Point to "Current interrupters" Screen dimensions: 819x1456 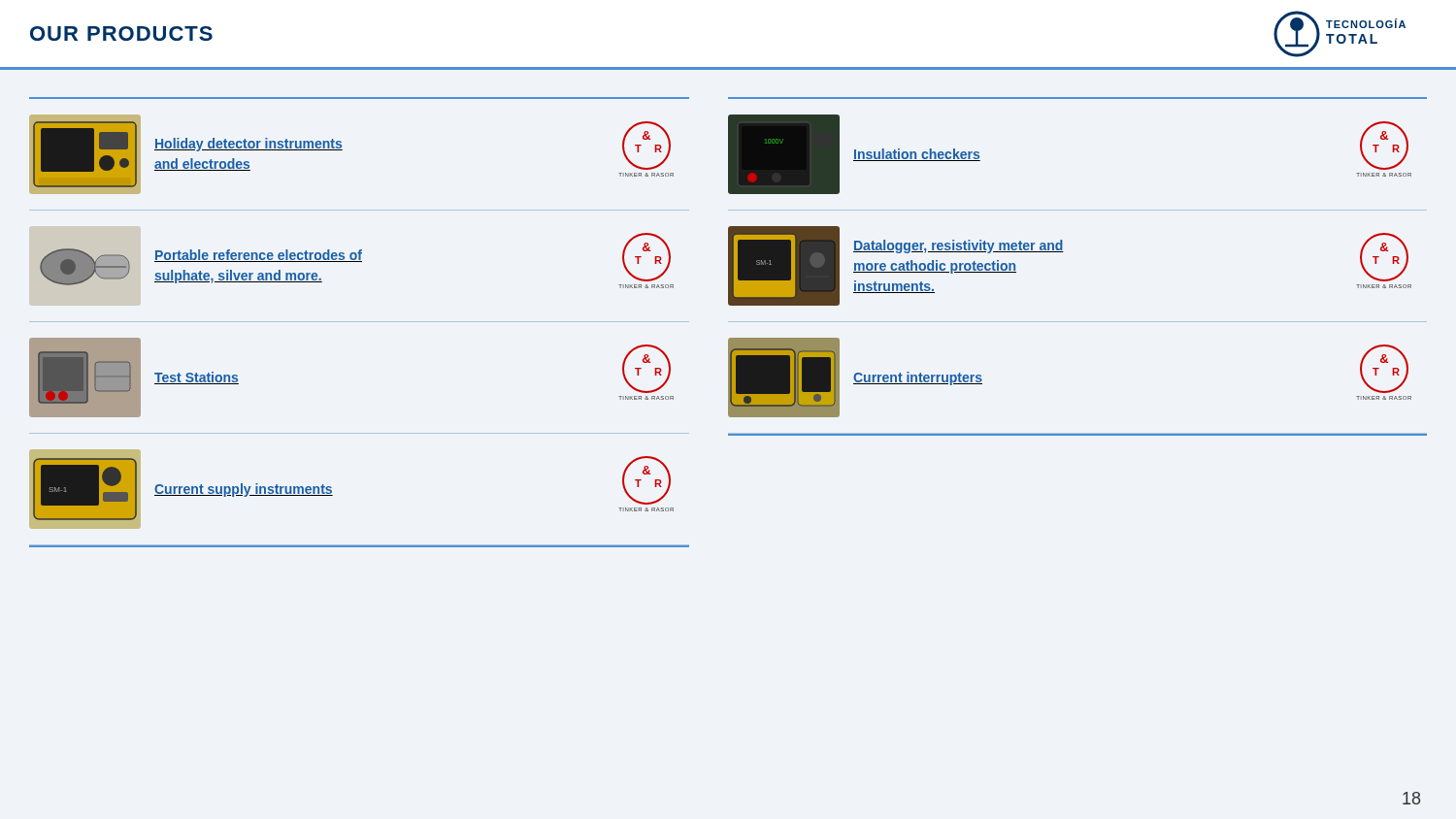[x=918, y=376]
